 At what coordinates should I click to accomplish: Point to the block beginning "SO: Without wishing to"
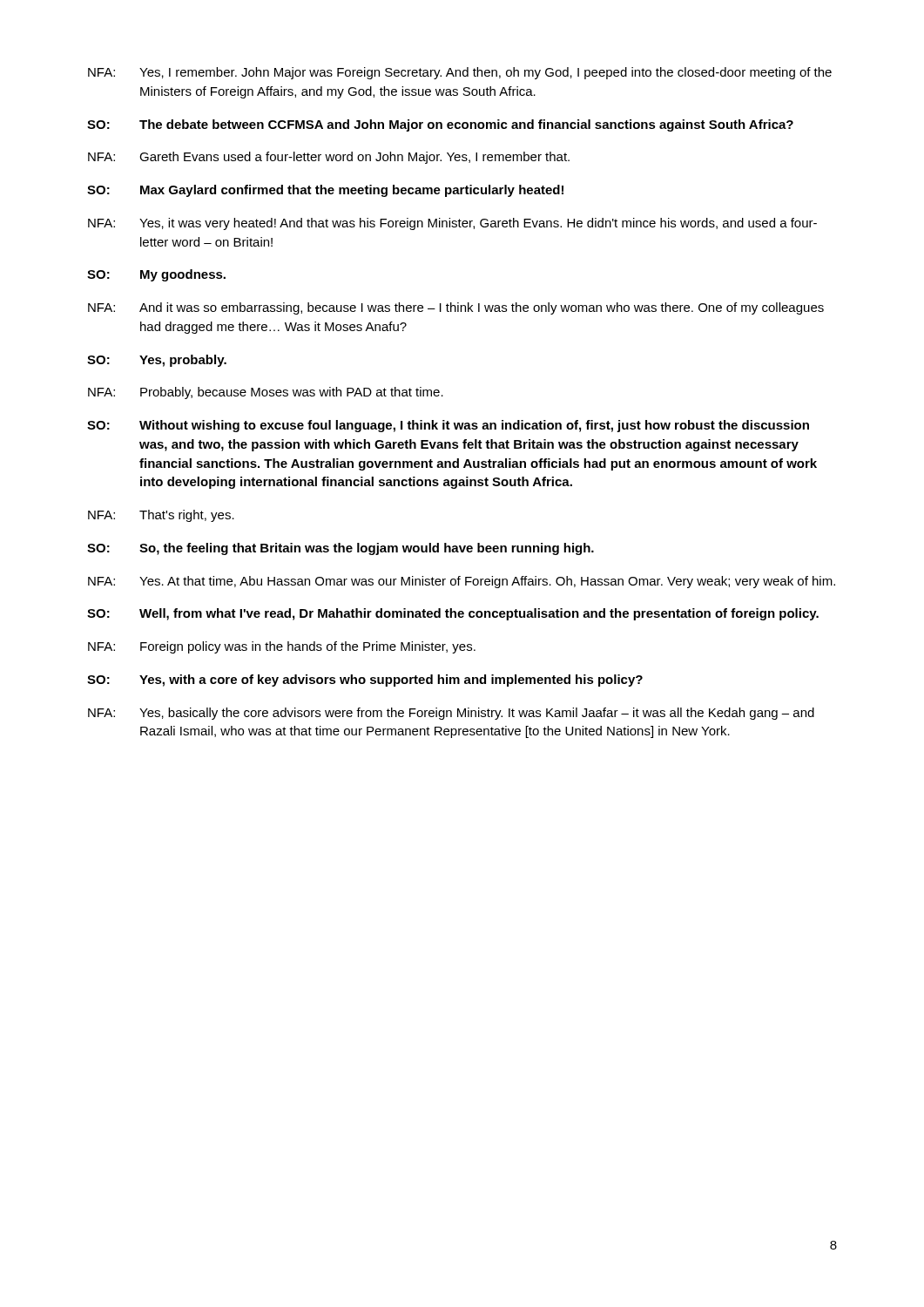462,454
